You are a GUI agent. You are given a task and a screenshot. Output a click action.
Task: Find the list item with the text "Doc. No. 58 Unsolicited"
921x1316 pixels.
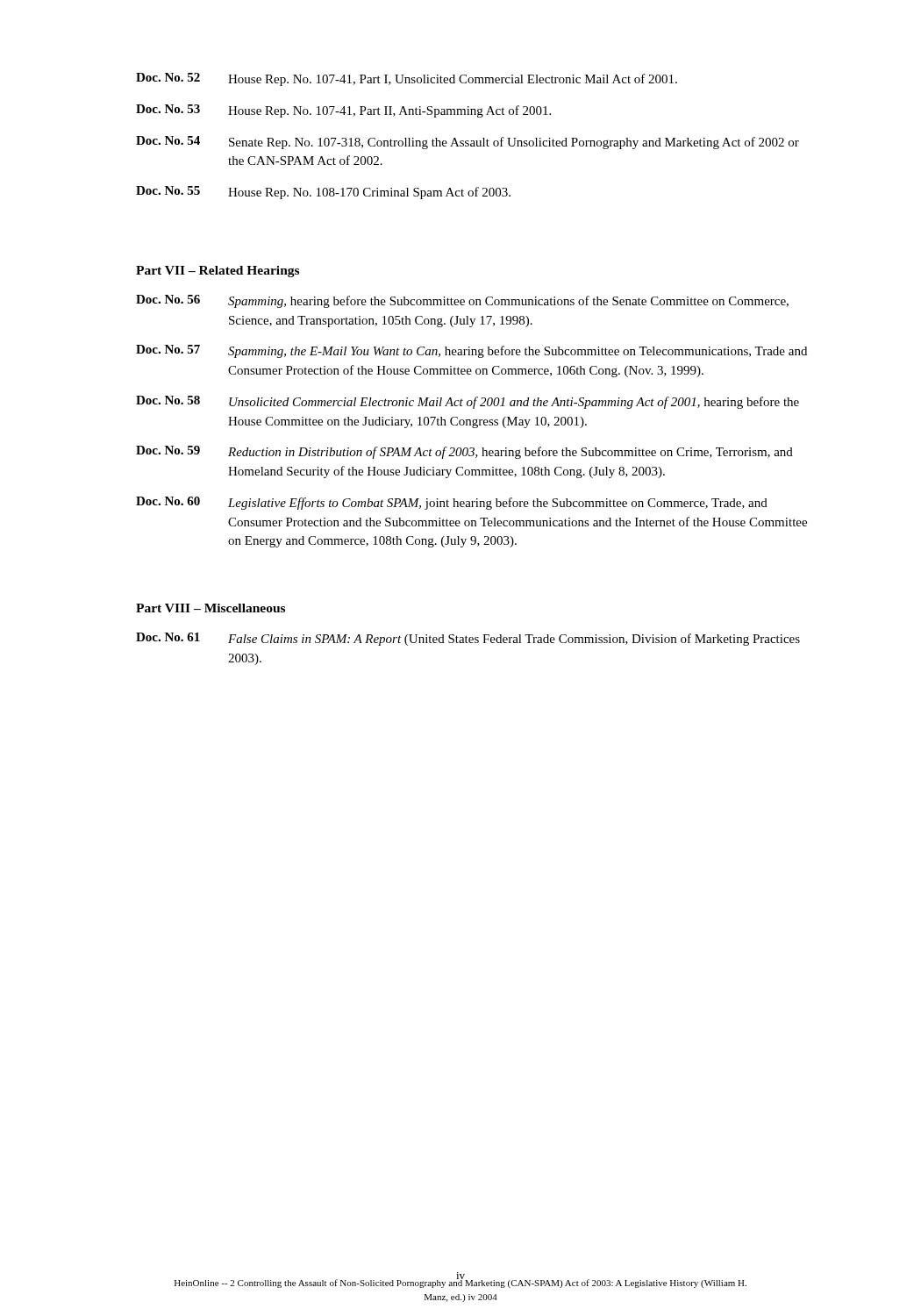476,412
